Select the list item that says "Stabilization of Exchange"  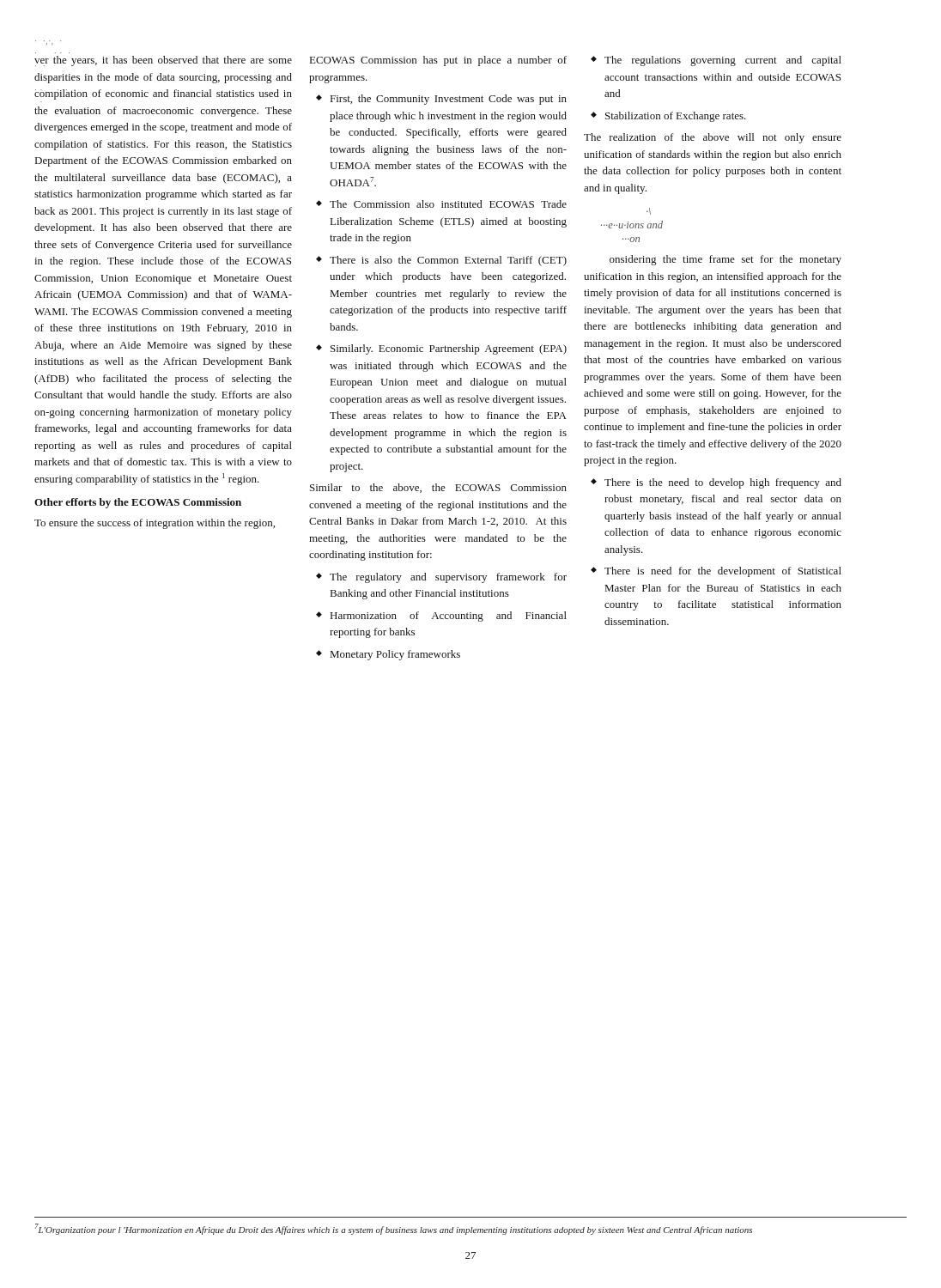click(719, 115)
